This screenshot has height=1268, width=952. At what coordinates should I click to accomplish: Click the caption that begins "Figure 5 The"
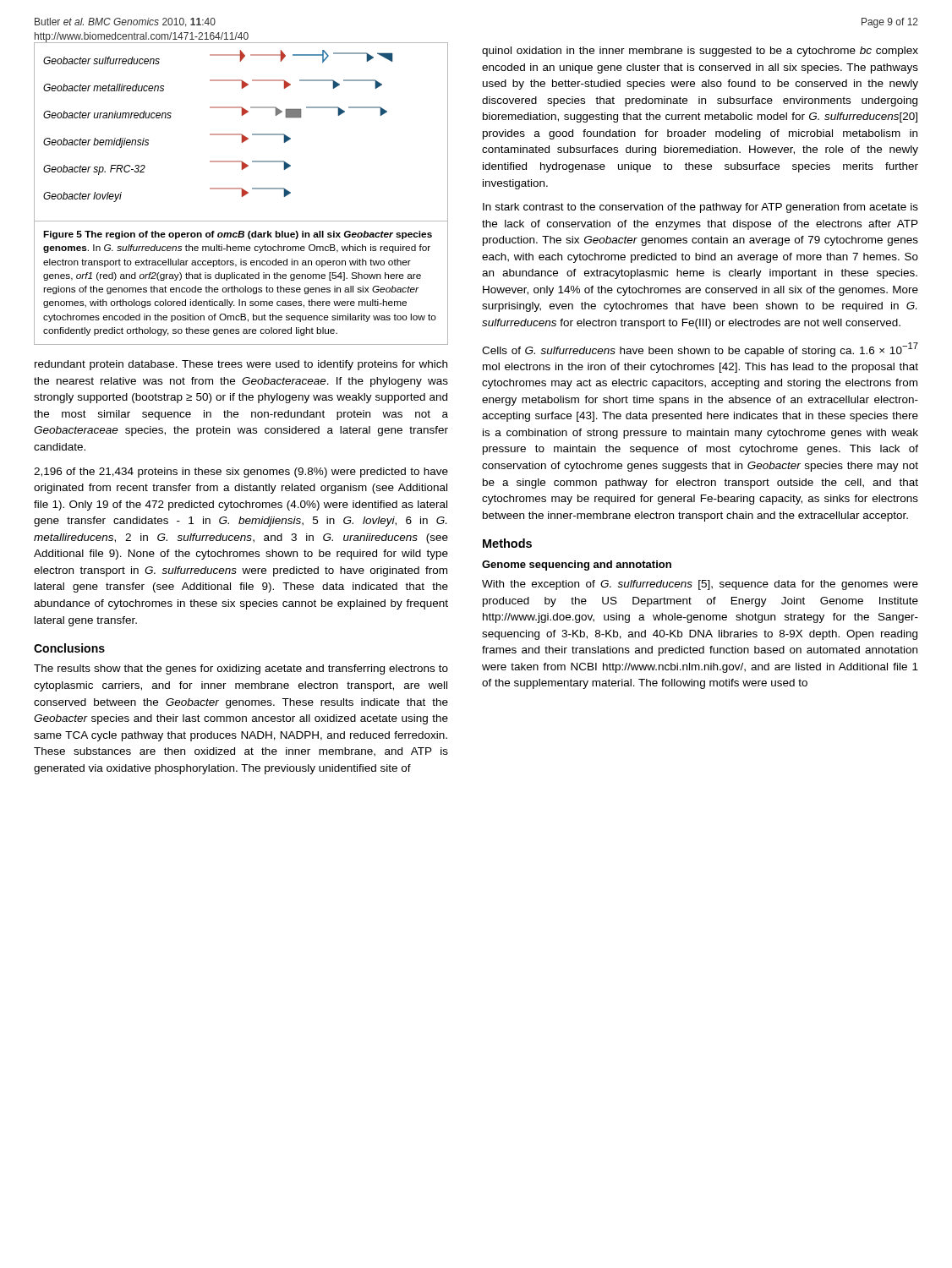(240, 282)
